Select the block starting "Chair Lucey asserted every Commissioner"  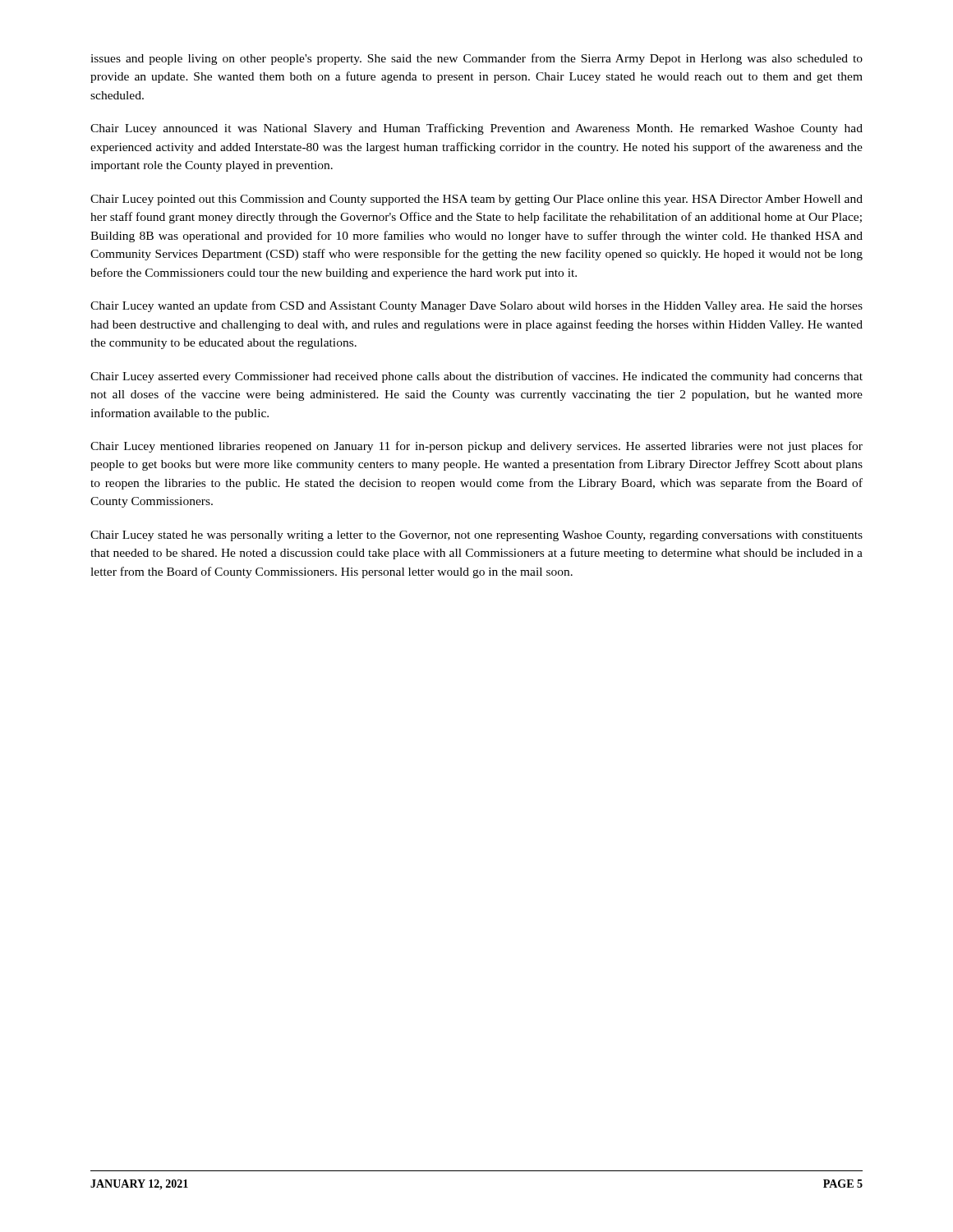tap(476, 394)
